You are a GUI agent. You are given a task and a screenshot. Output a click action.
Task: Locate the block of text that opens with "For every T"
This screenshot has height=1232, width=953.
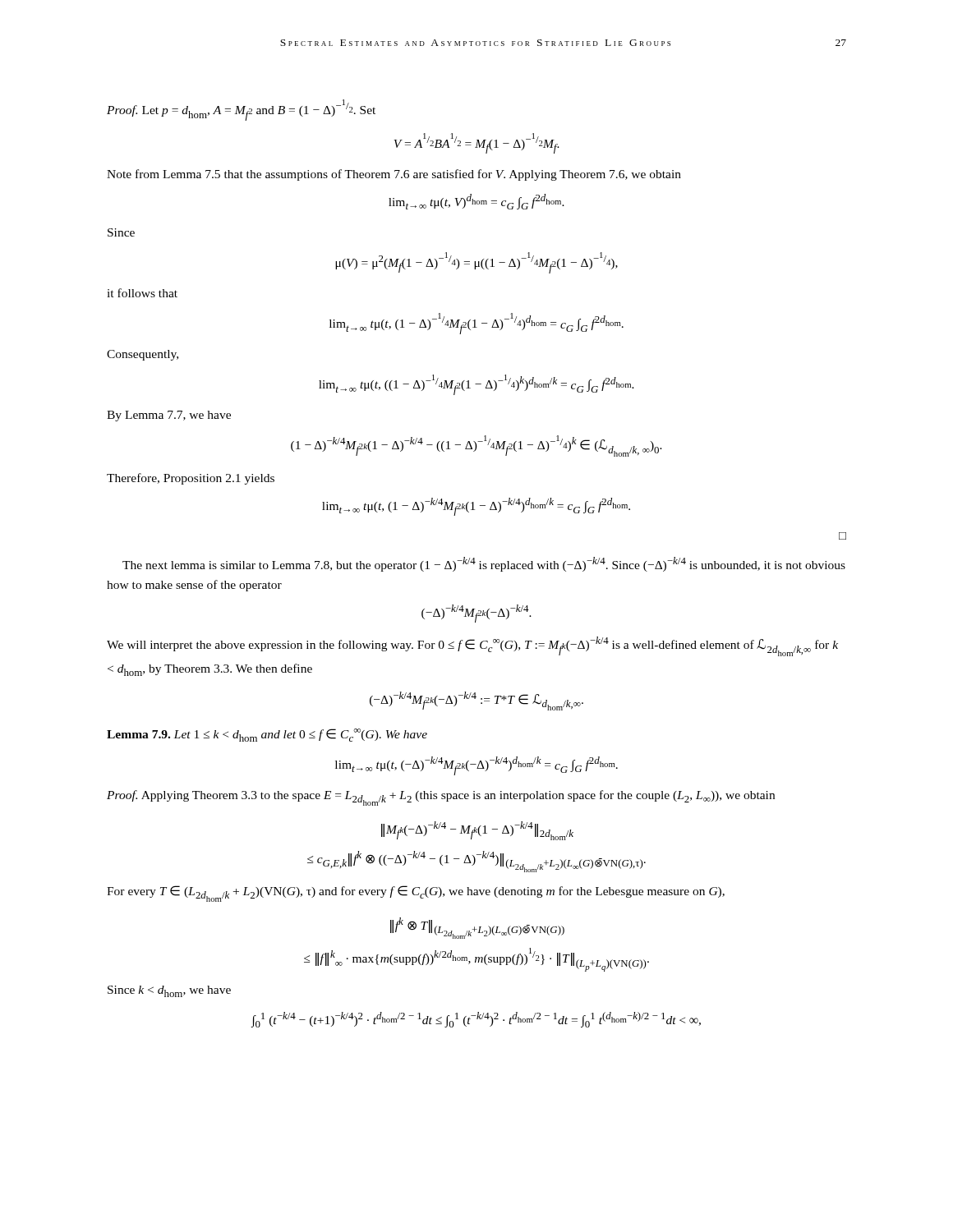coord(416,894)
